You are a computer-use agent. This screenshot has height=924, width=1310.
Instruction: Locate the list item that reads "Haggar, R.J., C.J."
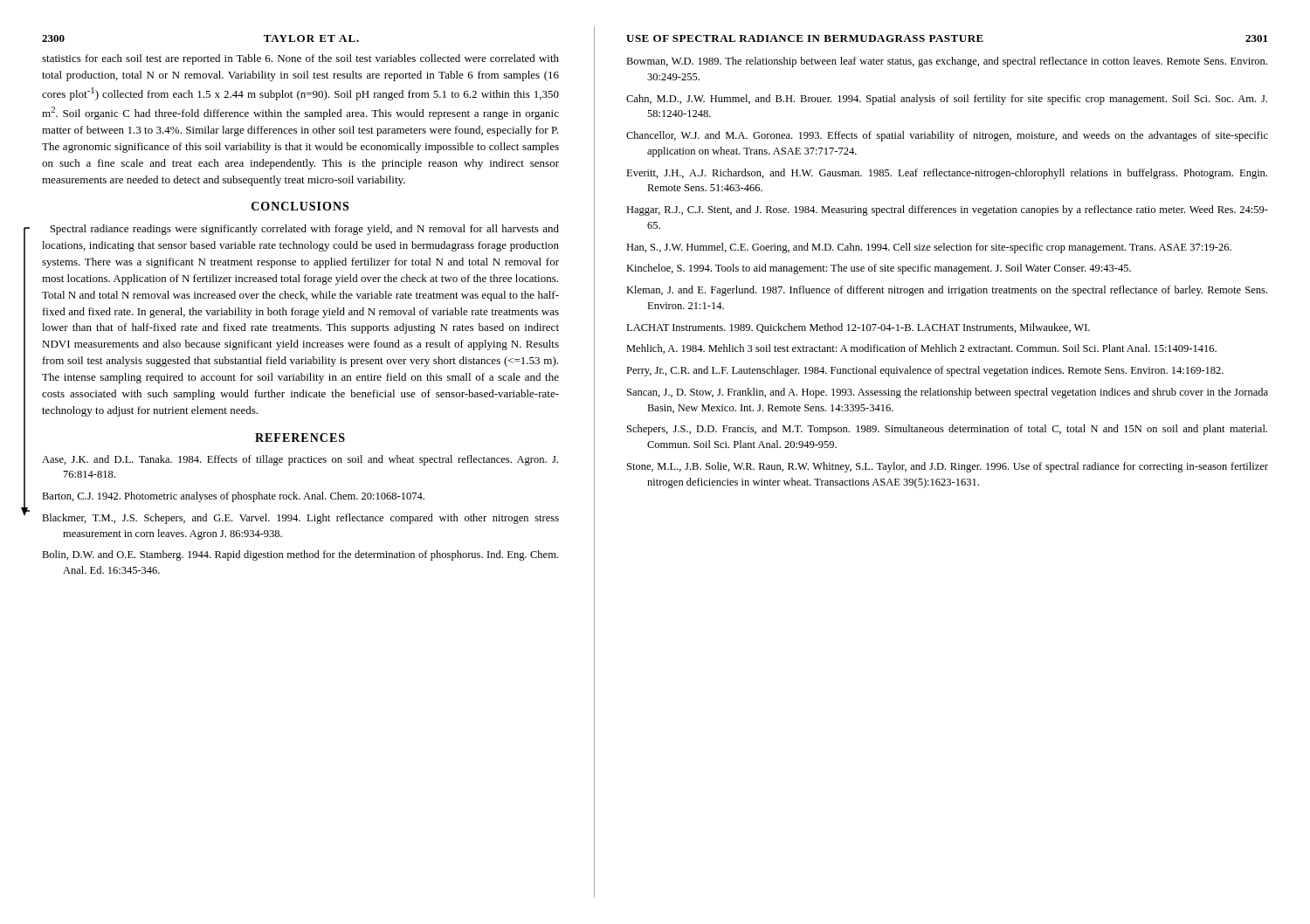pyautogui.click(x=947, y=217)
